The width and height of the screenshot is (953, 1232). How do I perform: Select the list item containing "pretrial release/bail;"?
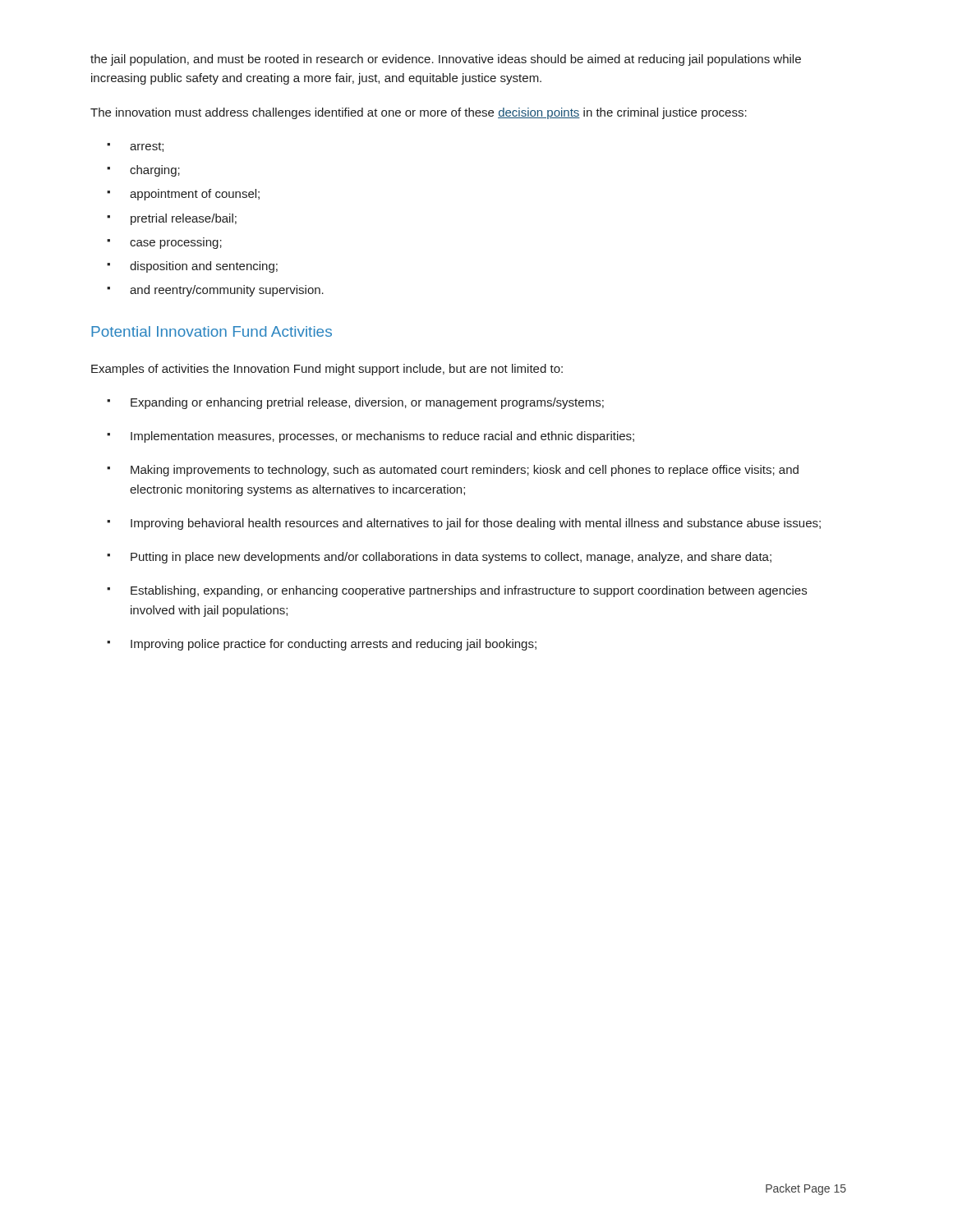point(184,218)
